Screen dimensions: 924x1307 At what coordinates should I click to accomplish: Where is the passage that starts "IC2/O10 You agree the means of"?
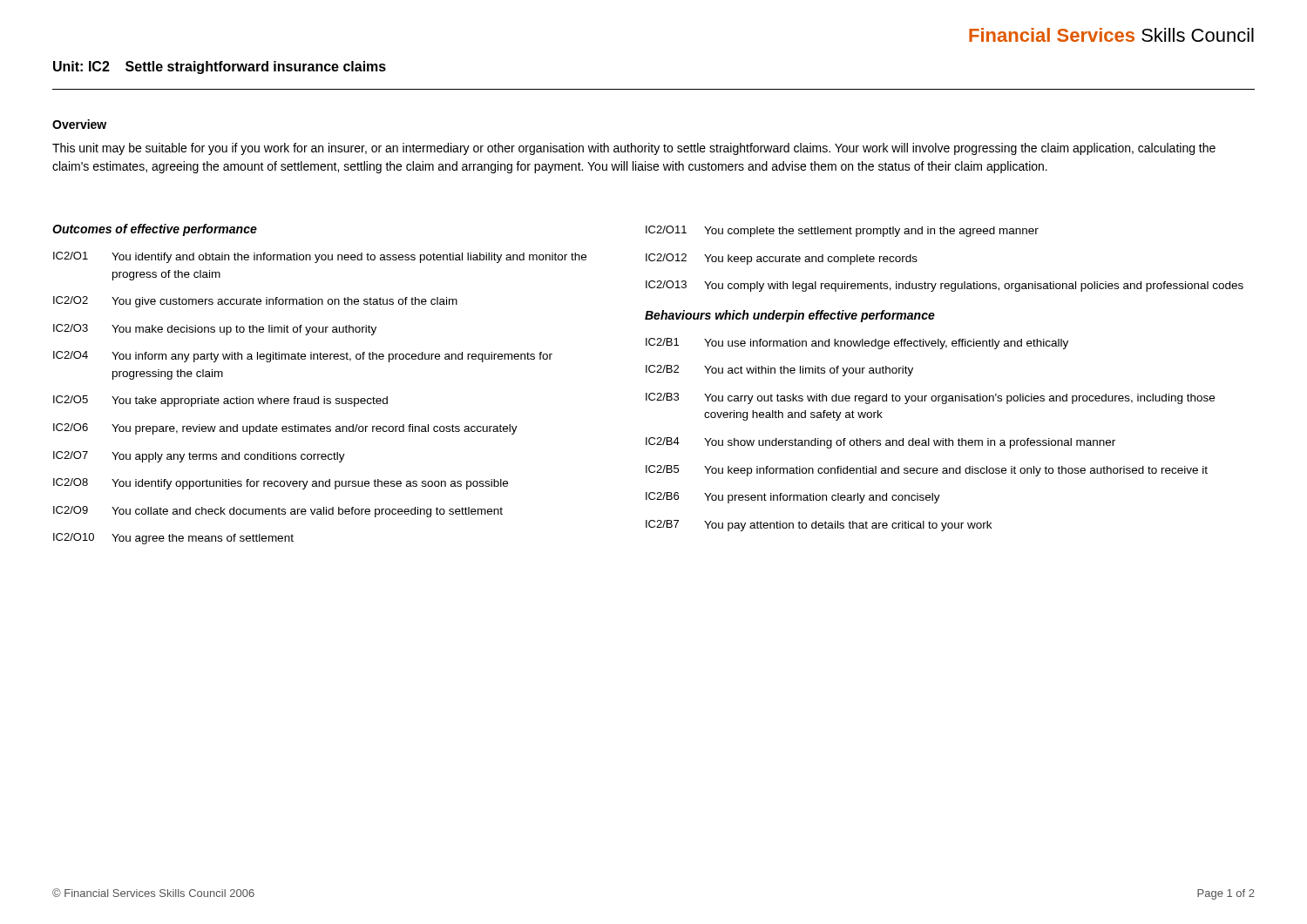[x=173, y=539]
